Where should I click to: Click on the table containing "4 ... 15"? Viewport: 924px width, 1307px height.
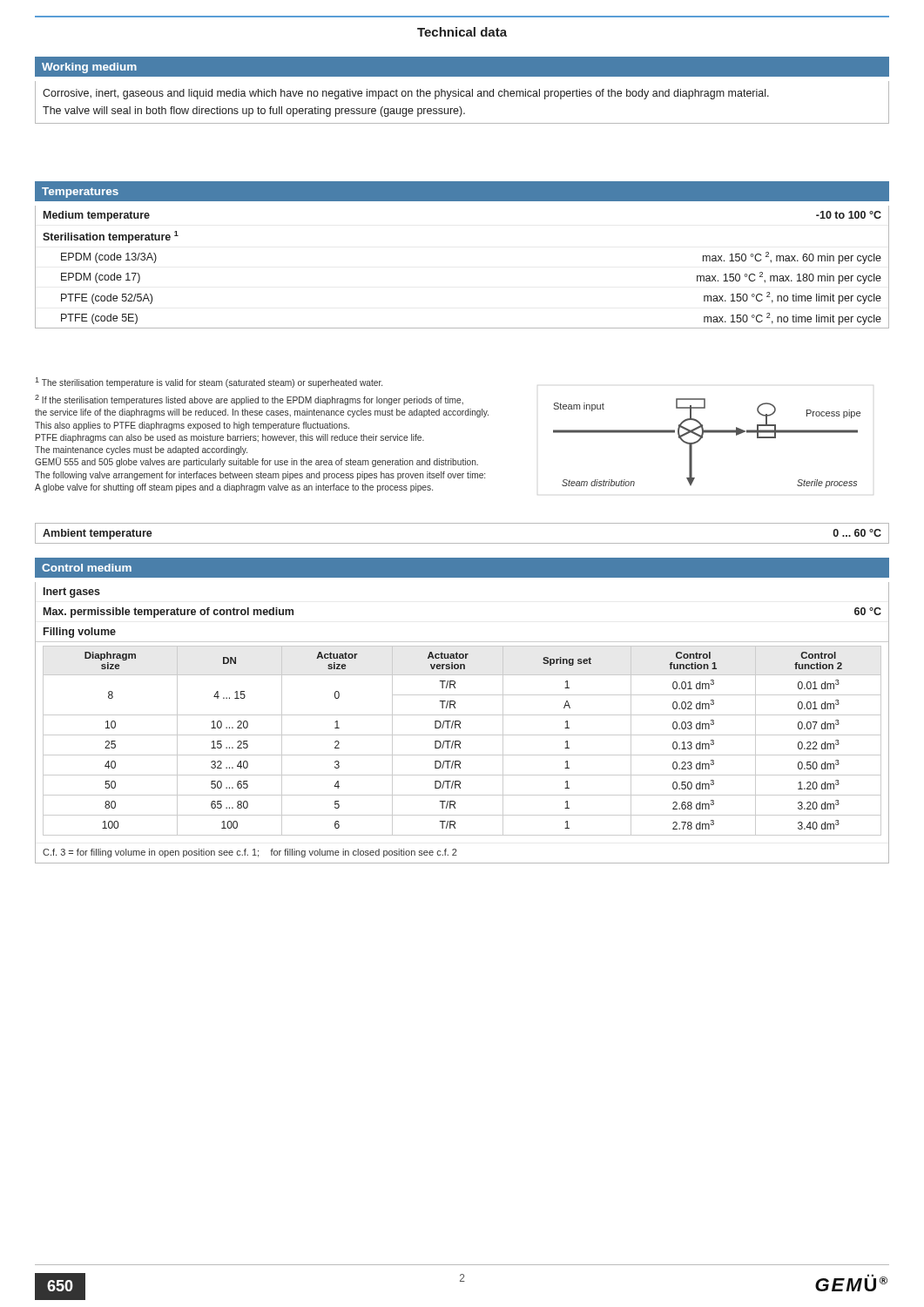coord(462,742)
